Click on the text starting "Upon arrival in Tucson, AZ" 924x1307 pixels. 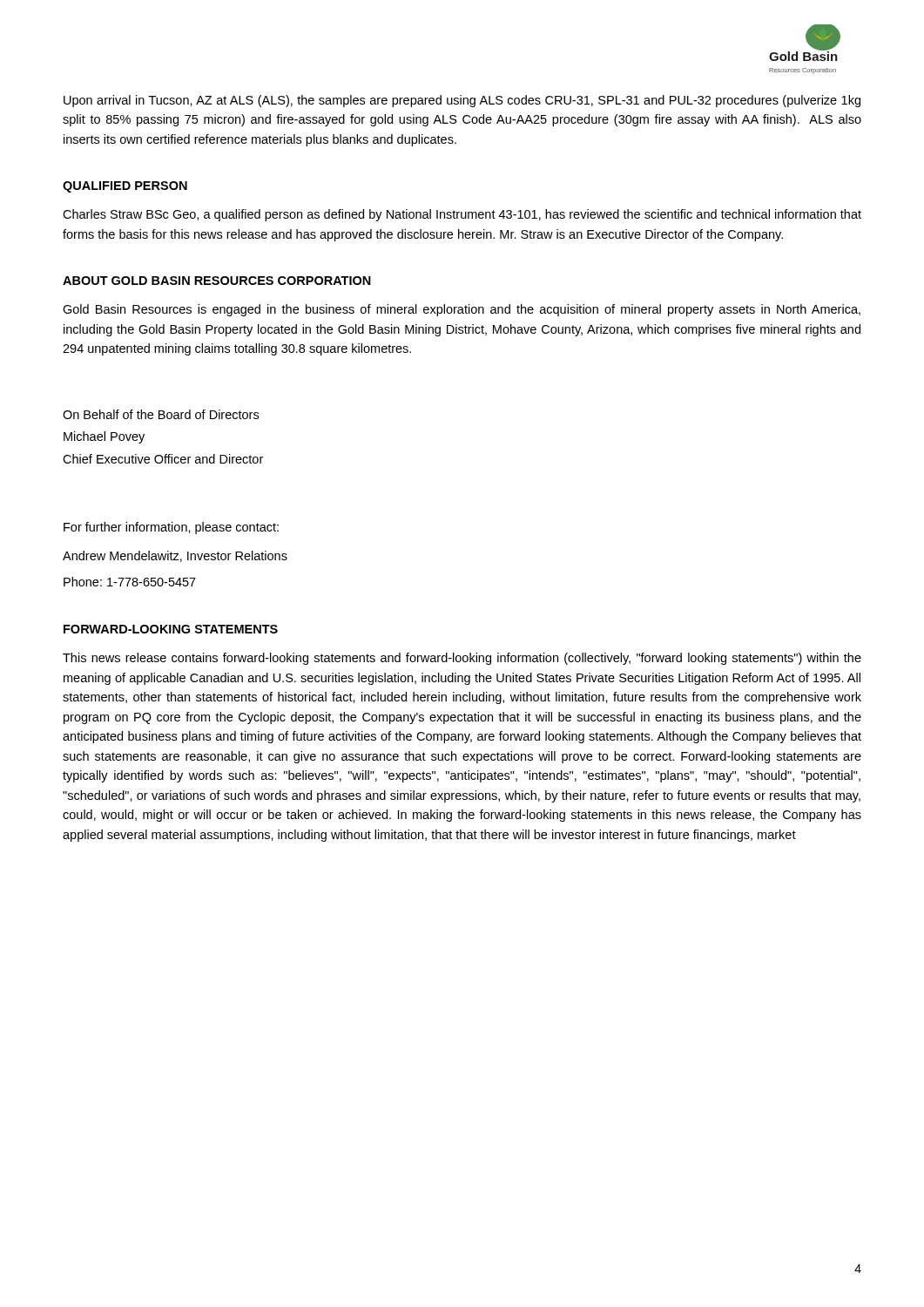462,120
